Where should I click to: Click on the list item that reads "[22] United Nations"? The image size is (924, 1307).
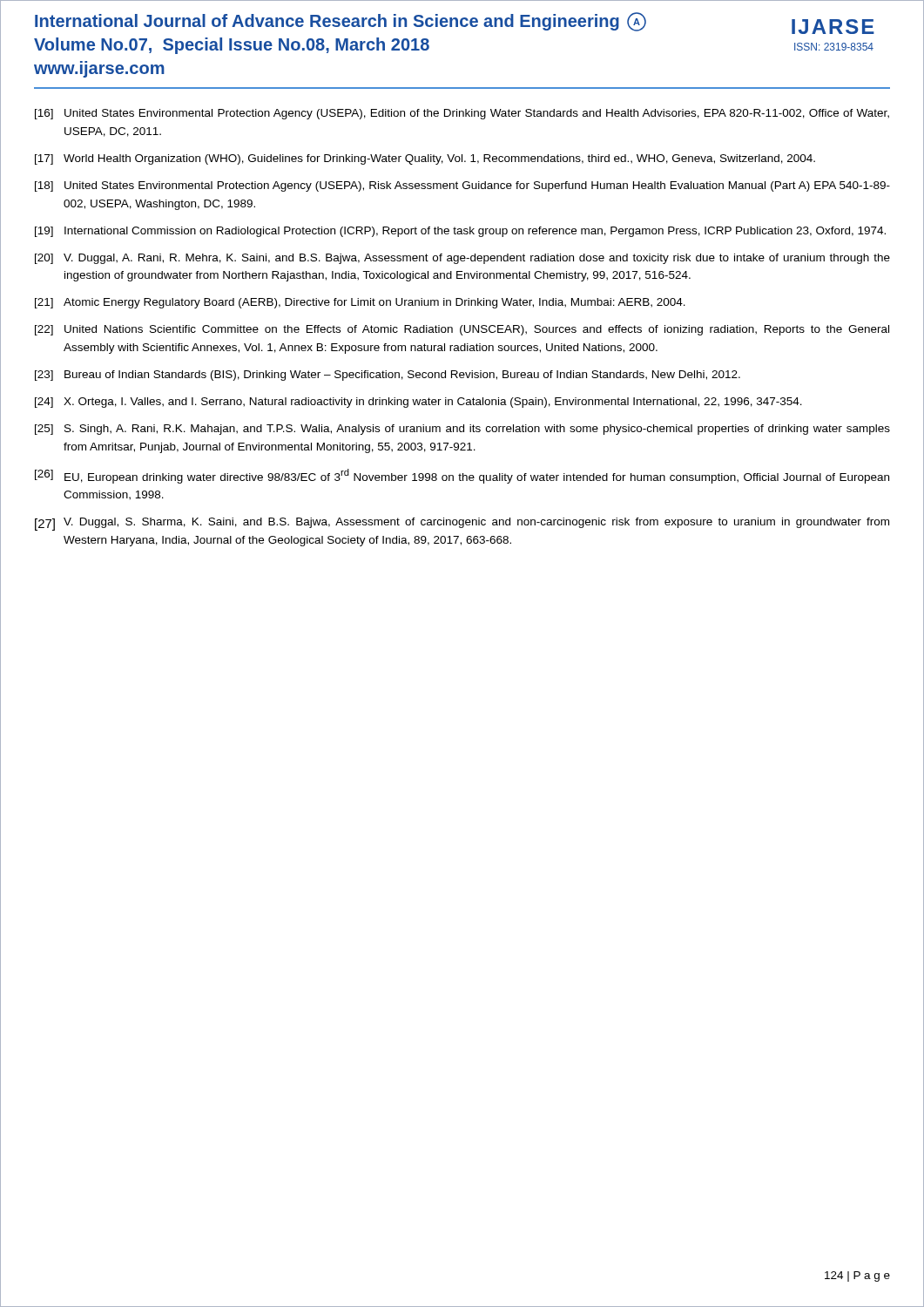(x=462, y=339)
